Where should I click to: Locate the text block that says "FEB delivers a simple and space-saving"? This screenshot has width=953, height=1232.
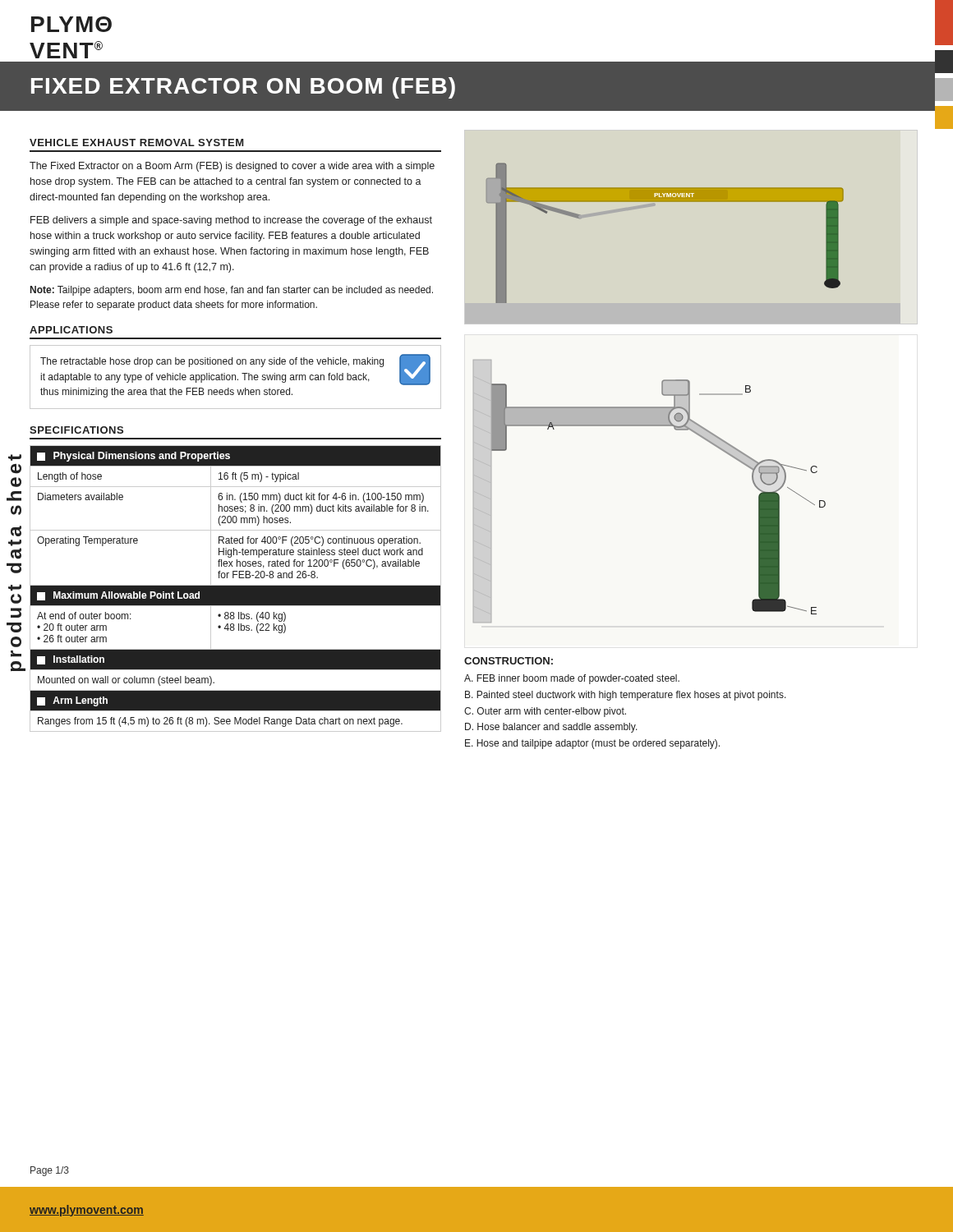231,243
